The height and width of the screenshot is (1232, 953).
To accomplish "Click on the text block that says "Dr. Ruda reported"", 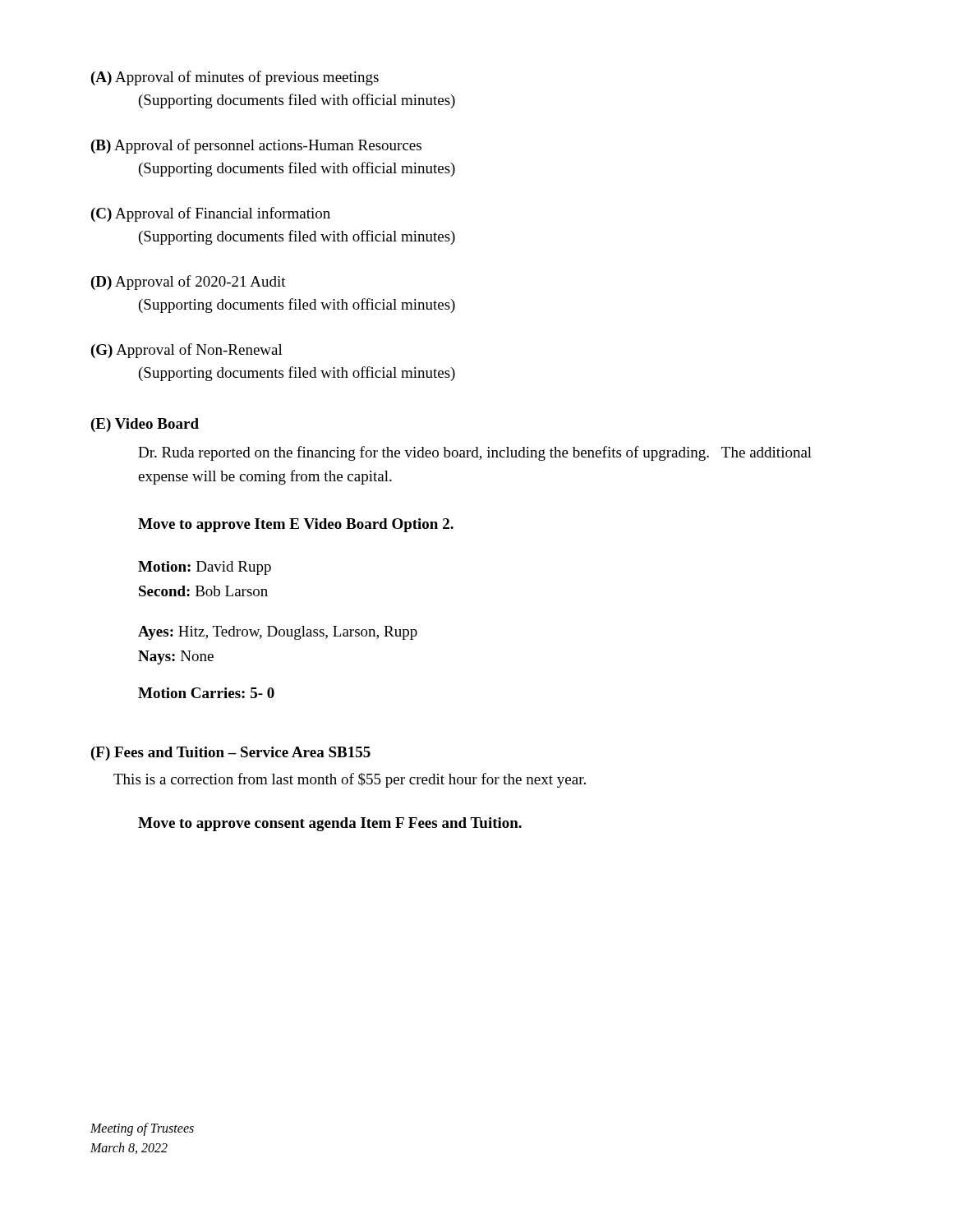I will pyautogui.click(x=475, y=464).
